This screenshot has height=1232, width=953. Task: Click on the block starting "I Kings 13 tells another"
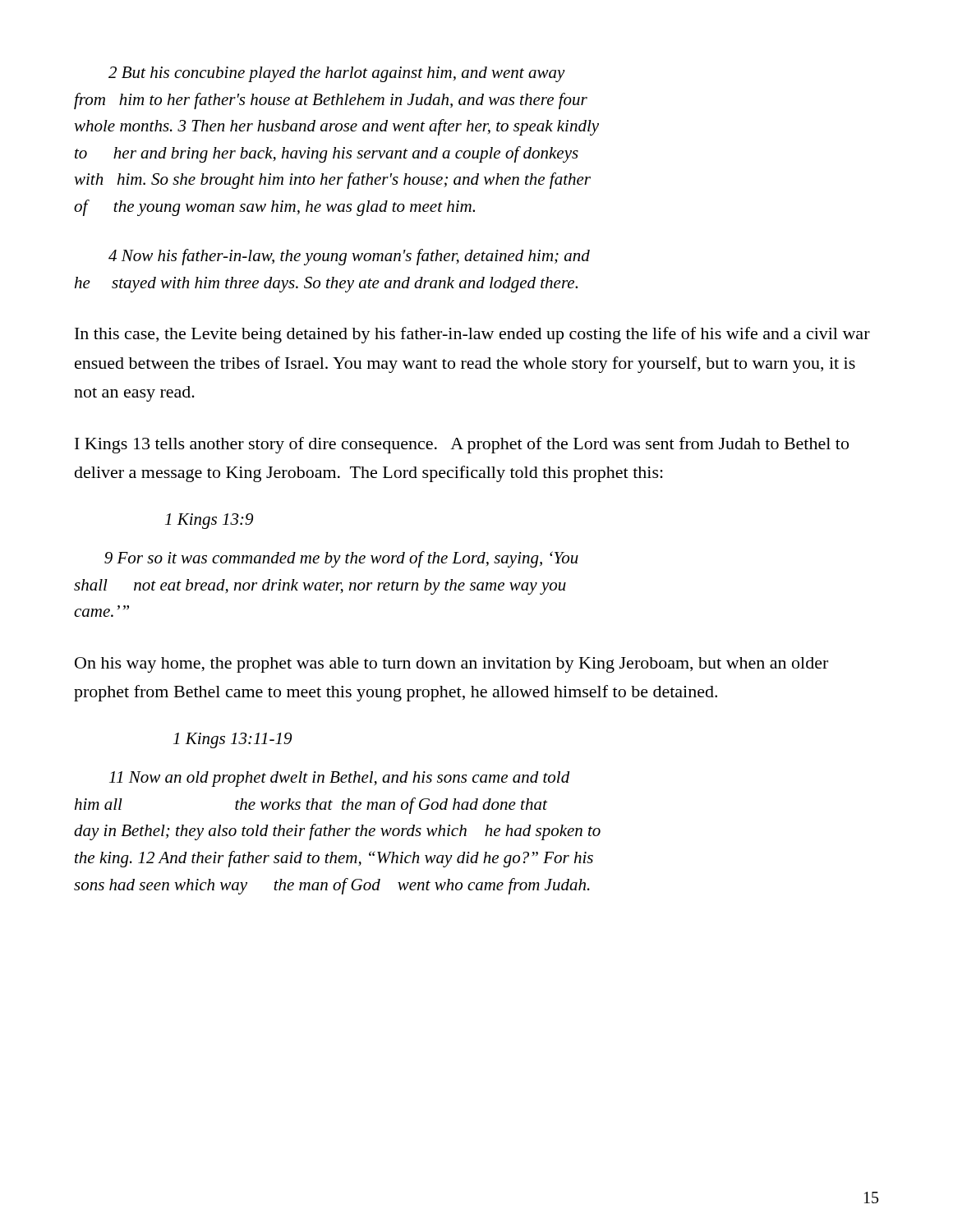pyautogui.click(x=462, y=458)
